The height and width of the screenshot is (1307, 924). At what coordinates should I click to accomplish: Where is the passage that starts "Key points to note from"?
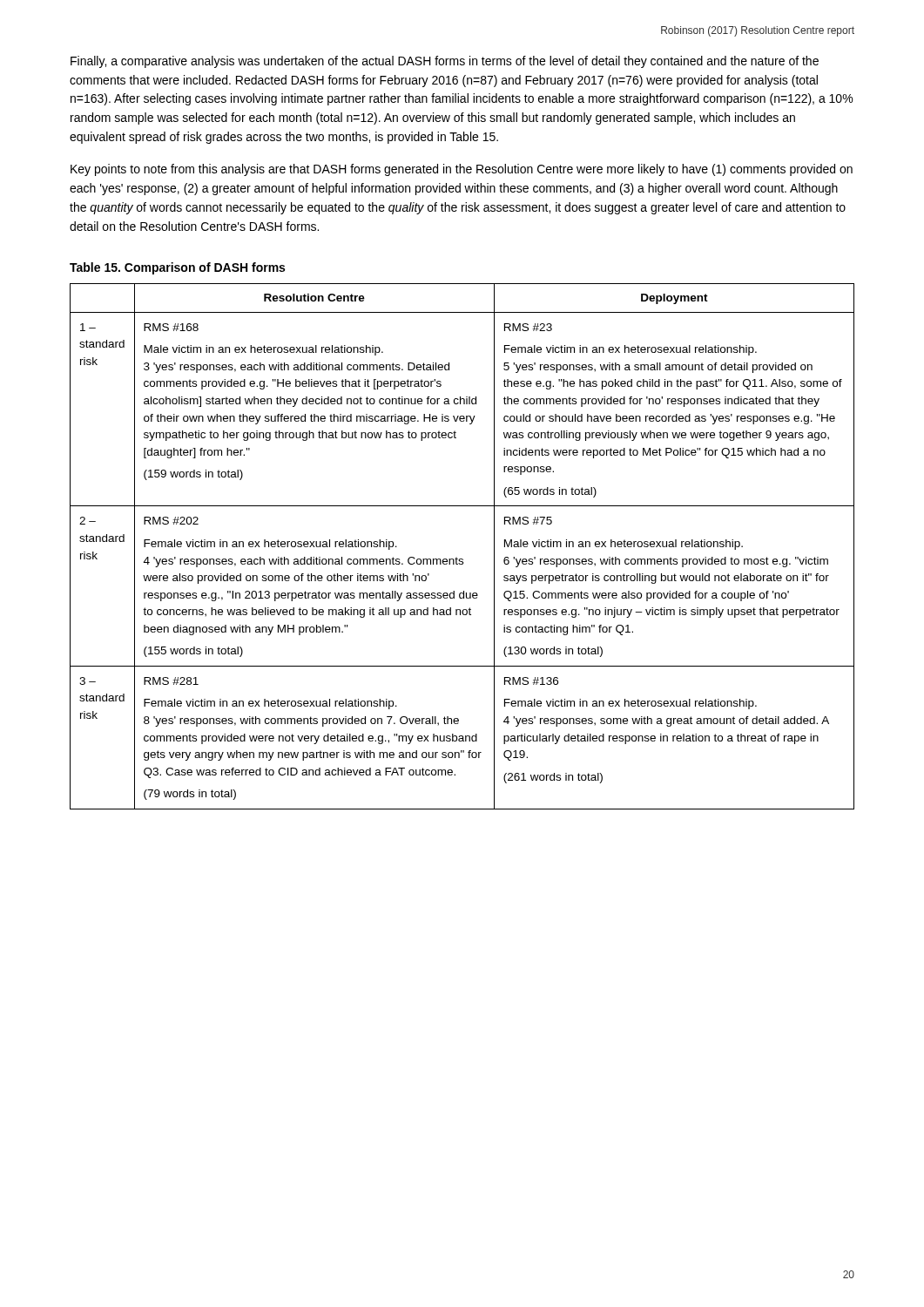point(461,198)
